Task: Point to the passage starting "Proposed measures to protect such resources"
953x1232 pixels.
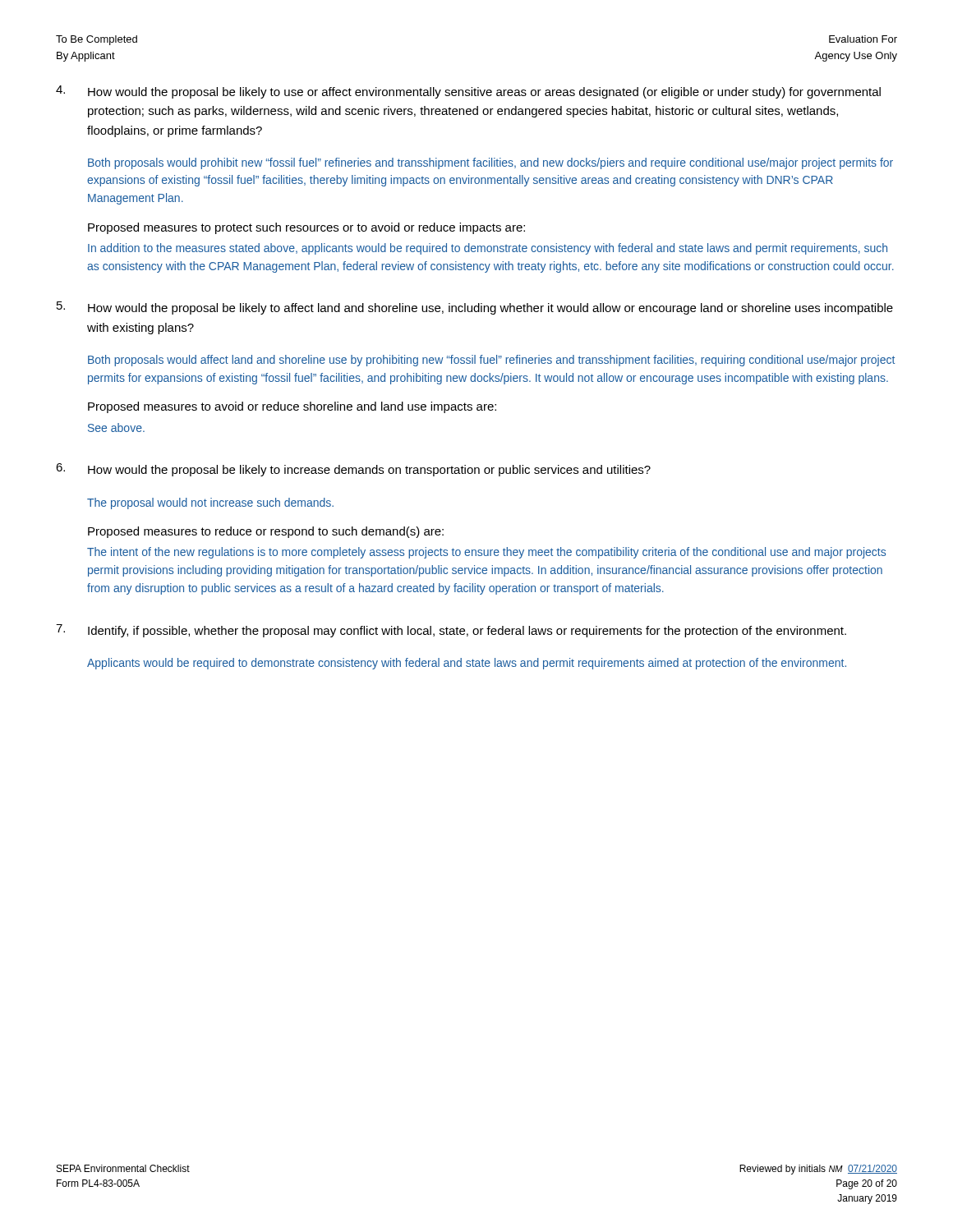Action: (307, 227)
